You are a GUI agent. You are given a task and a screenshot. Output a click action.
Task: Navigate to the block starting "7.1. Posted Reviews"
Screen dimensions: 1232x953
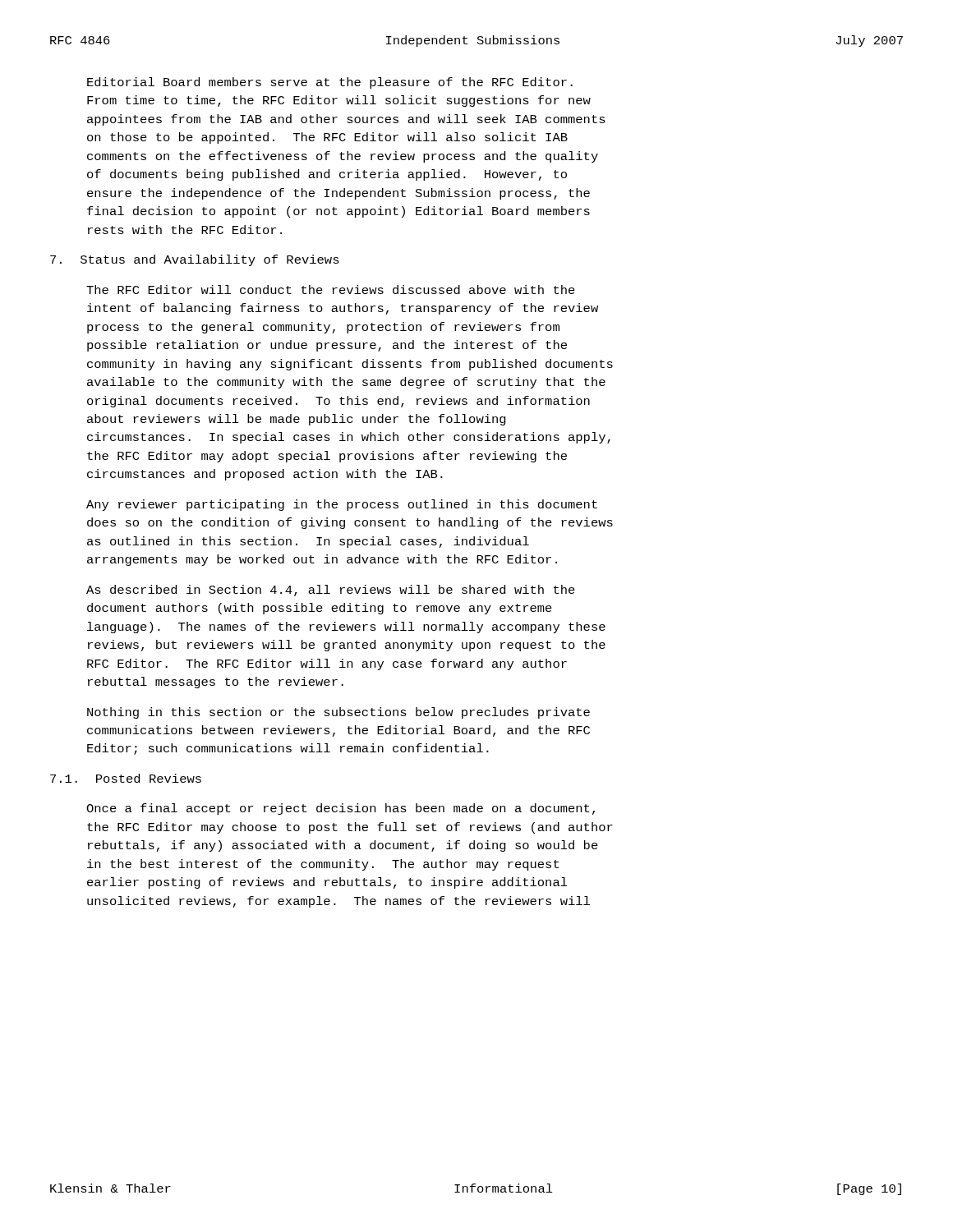[126, 779]
